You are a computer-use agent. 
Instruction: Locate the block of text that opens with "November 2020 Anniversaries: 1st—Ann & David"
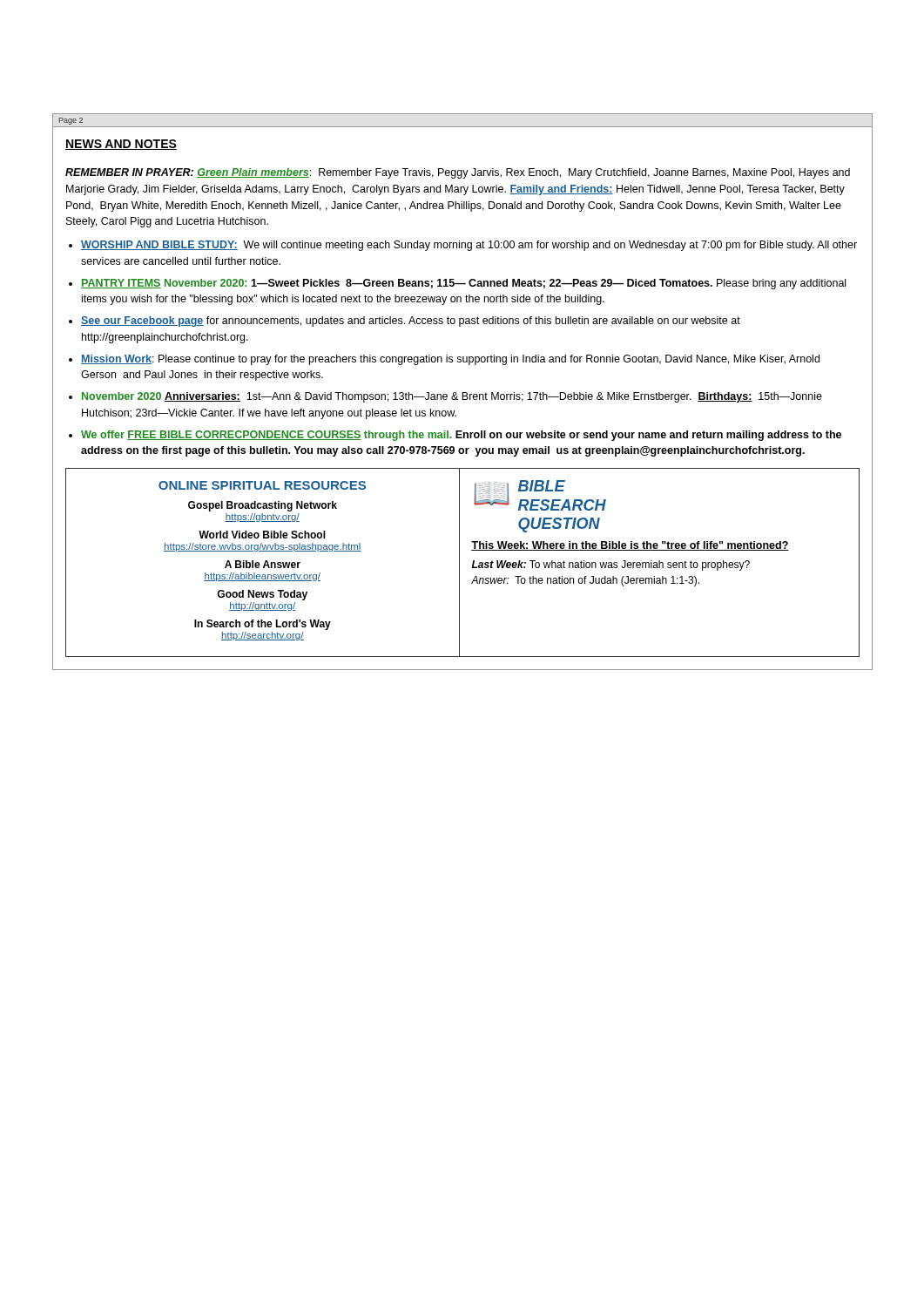pyautogui.click(x=452, y=405)
